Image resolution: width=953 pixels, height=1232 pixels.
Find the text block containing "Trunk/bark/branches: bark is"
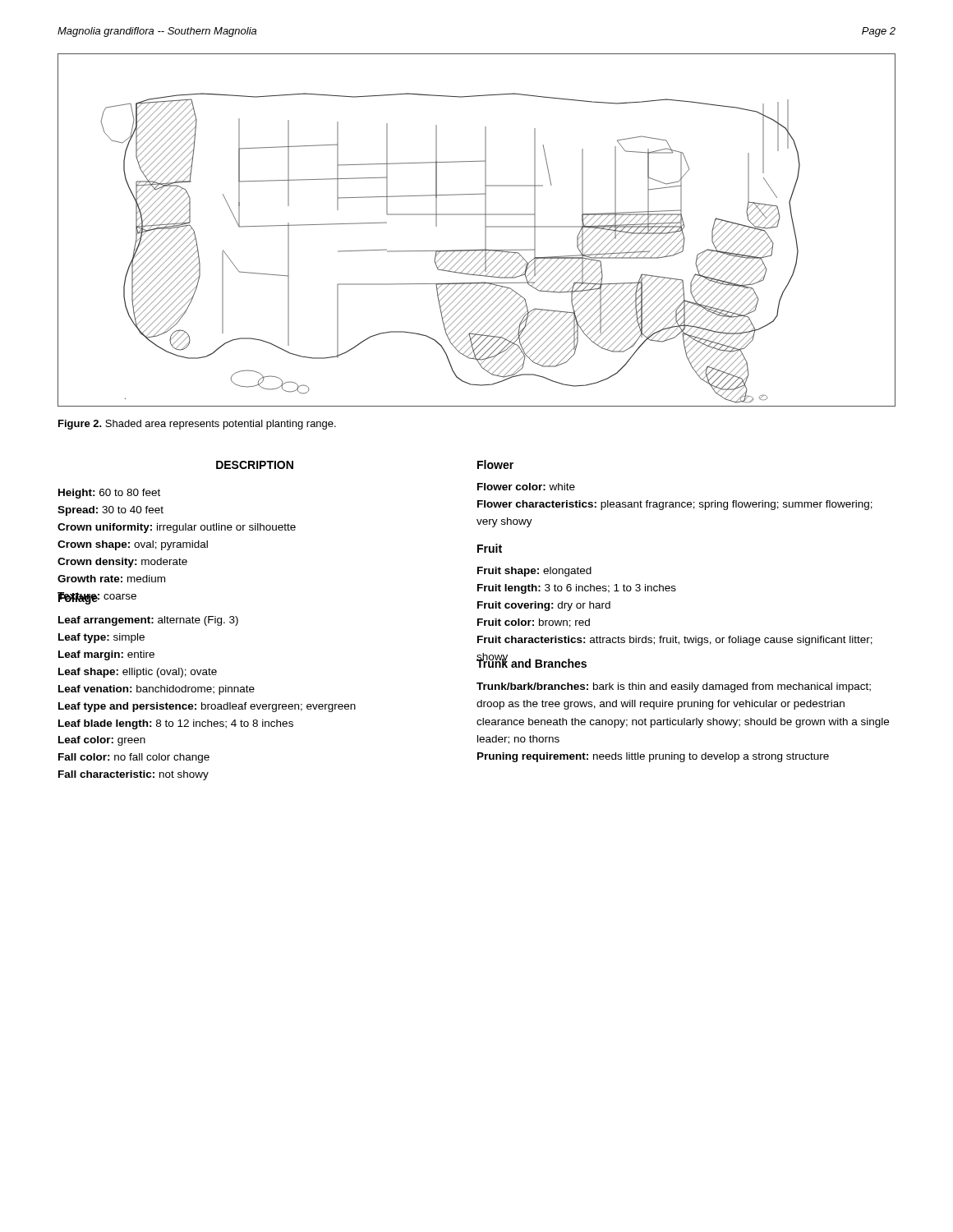683,721
